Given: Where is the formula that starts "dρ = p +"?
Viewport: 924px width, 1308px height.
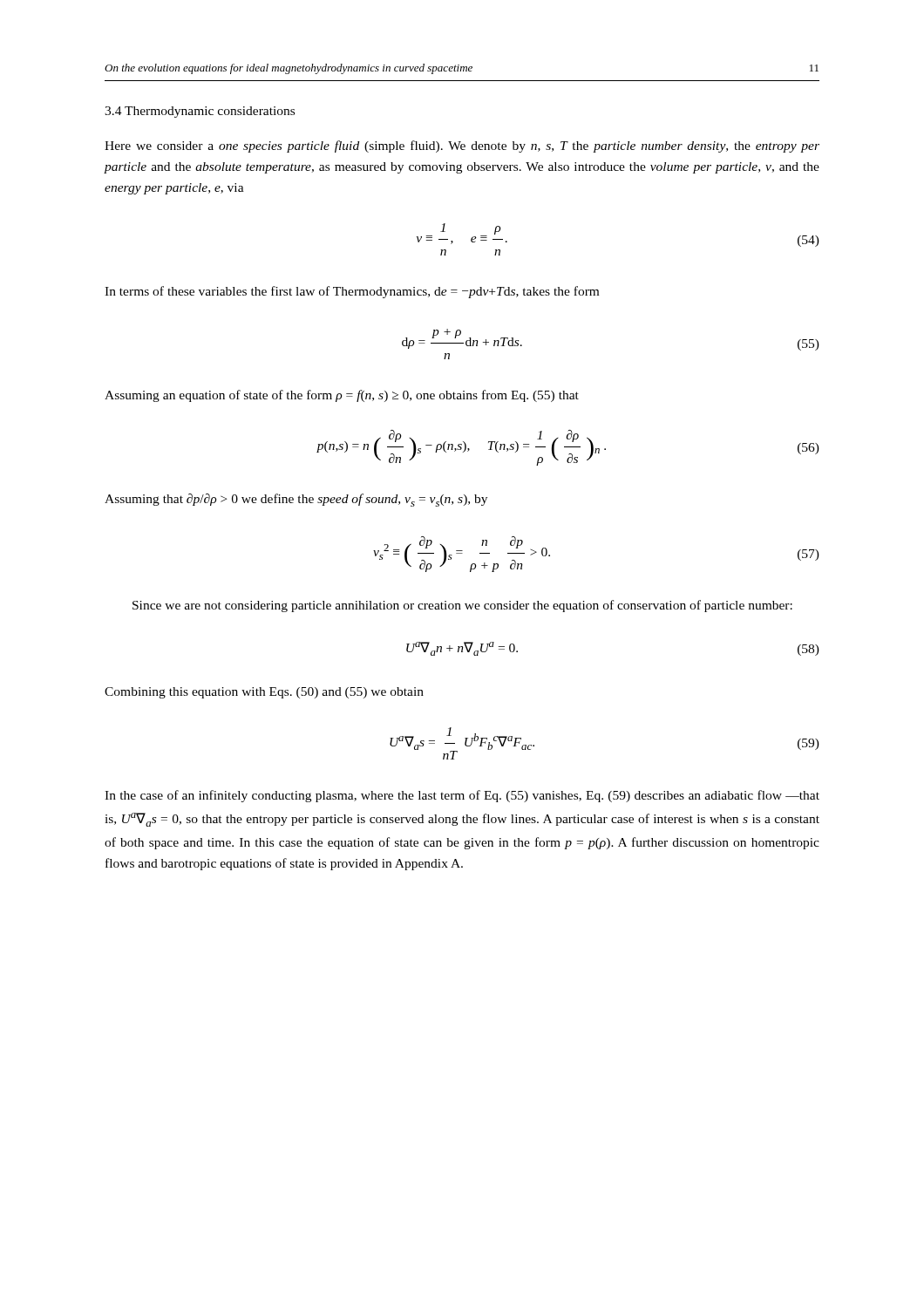Looking at the screenshot, I should click(447, 343).
